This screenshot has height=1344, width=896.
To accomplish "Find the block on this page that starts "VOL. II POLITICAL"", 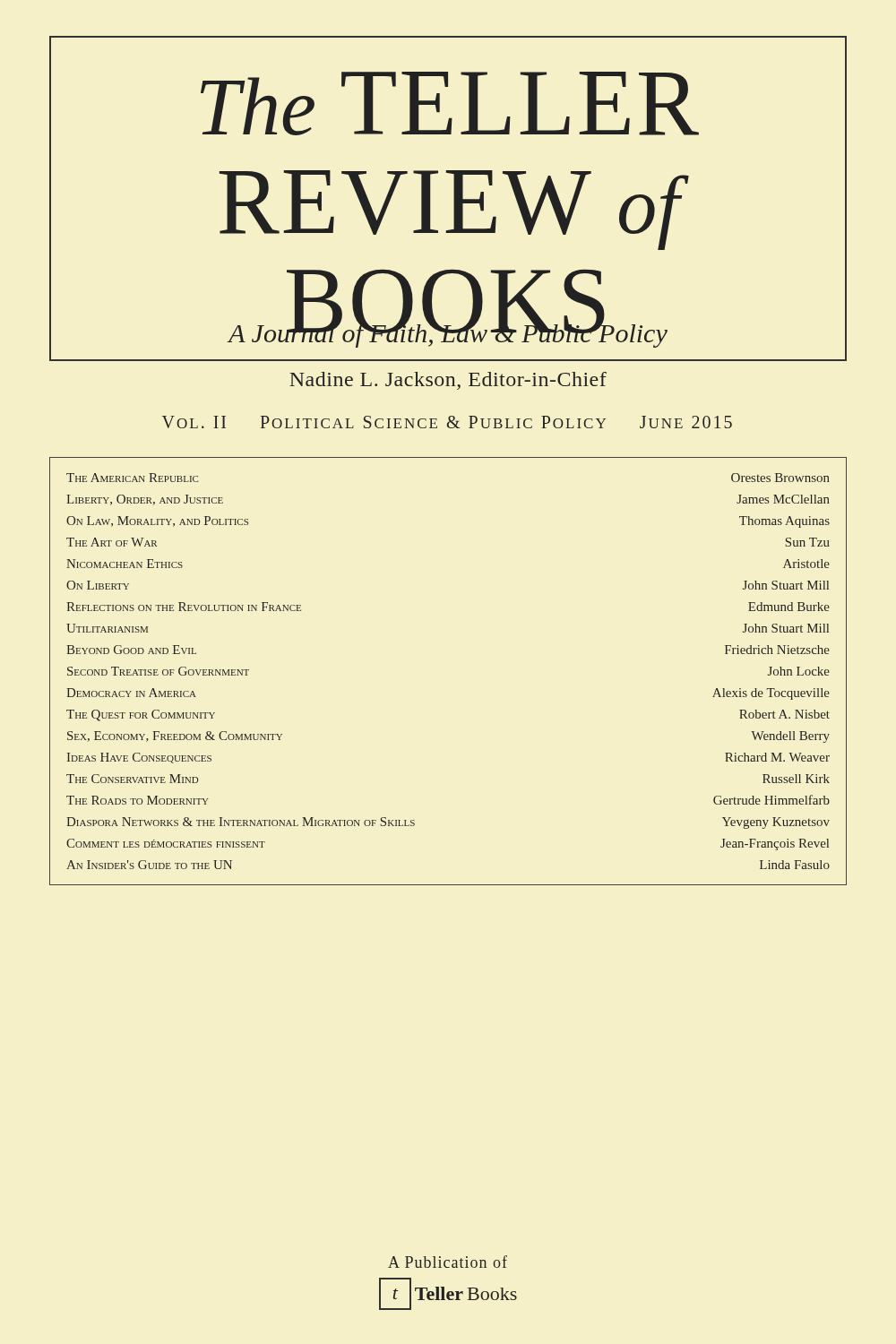I will [448, 422].
